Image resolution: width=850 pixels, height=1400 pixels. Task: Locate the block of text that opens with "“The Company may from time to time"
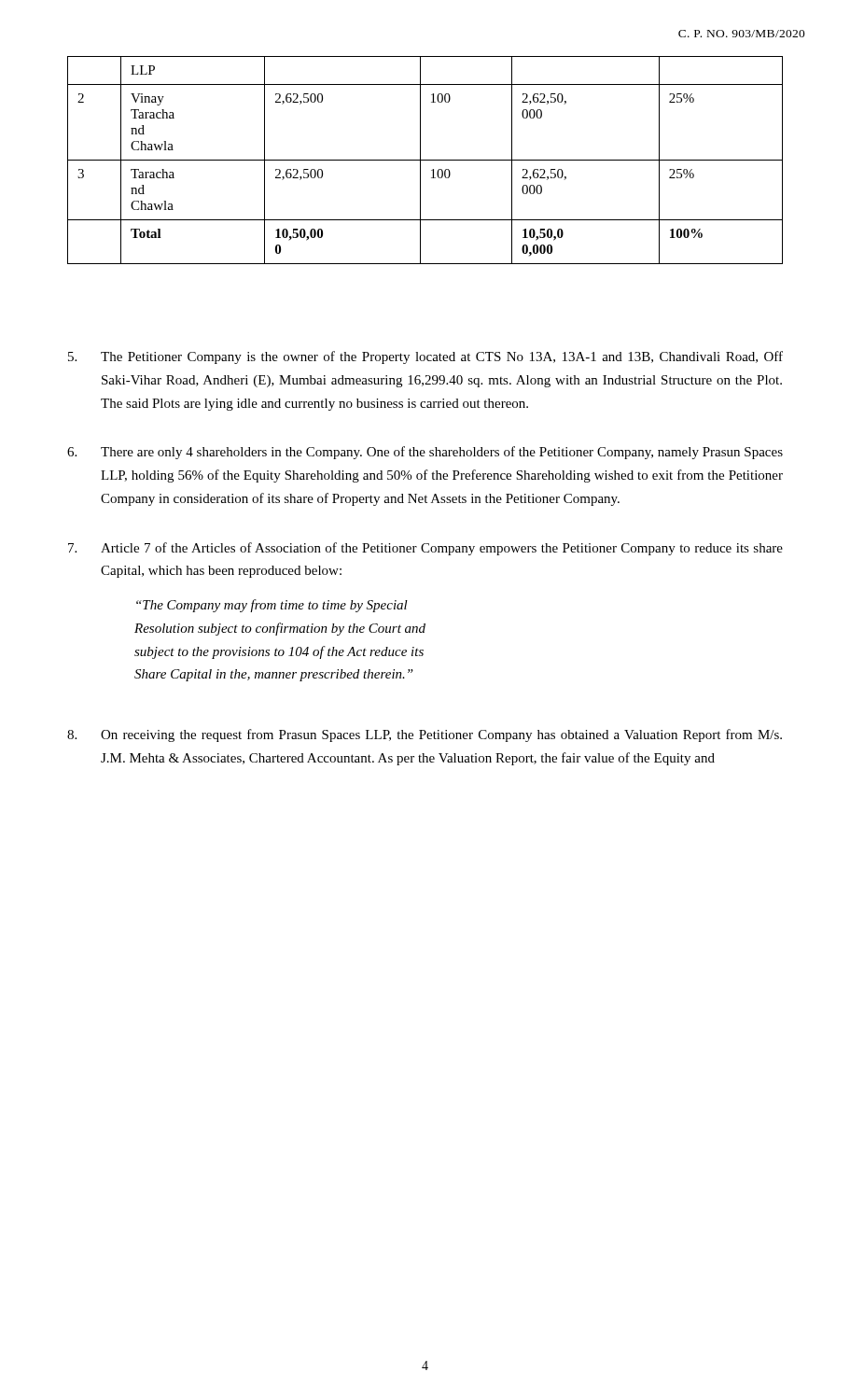coord(280,639)
